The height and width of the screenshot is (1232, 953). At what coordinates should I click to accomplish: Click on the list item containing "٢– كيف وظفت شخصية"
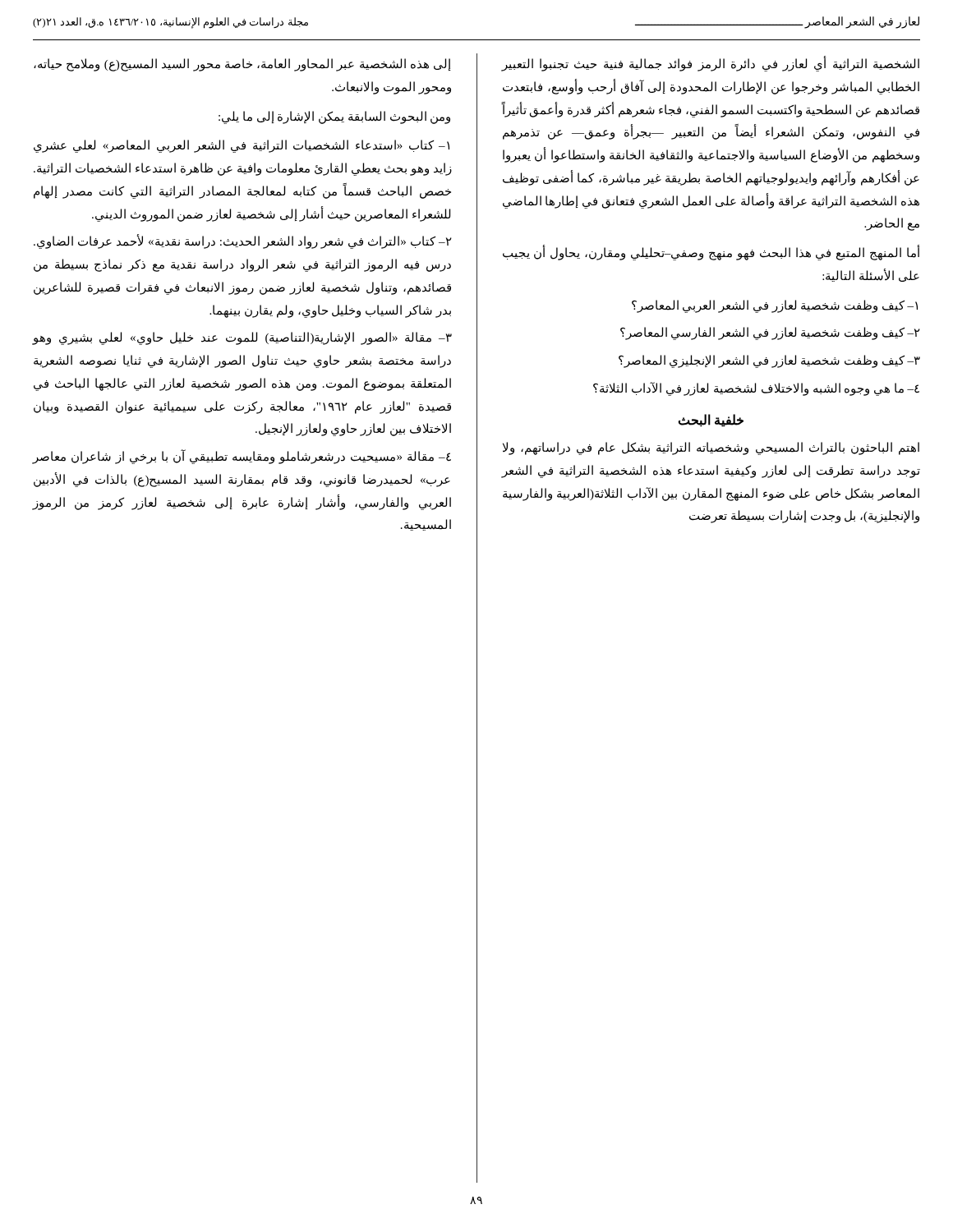(x=770, y=333)
